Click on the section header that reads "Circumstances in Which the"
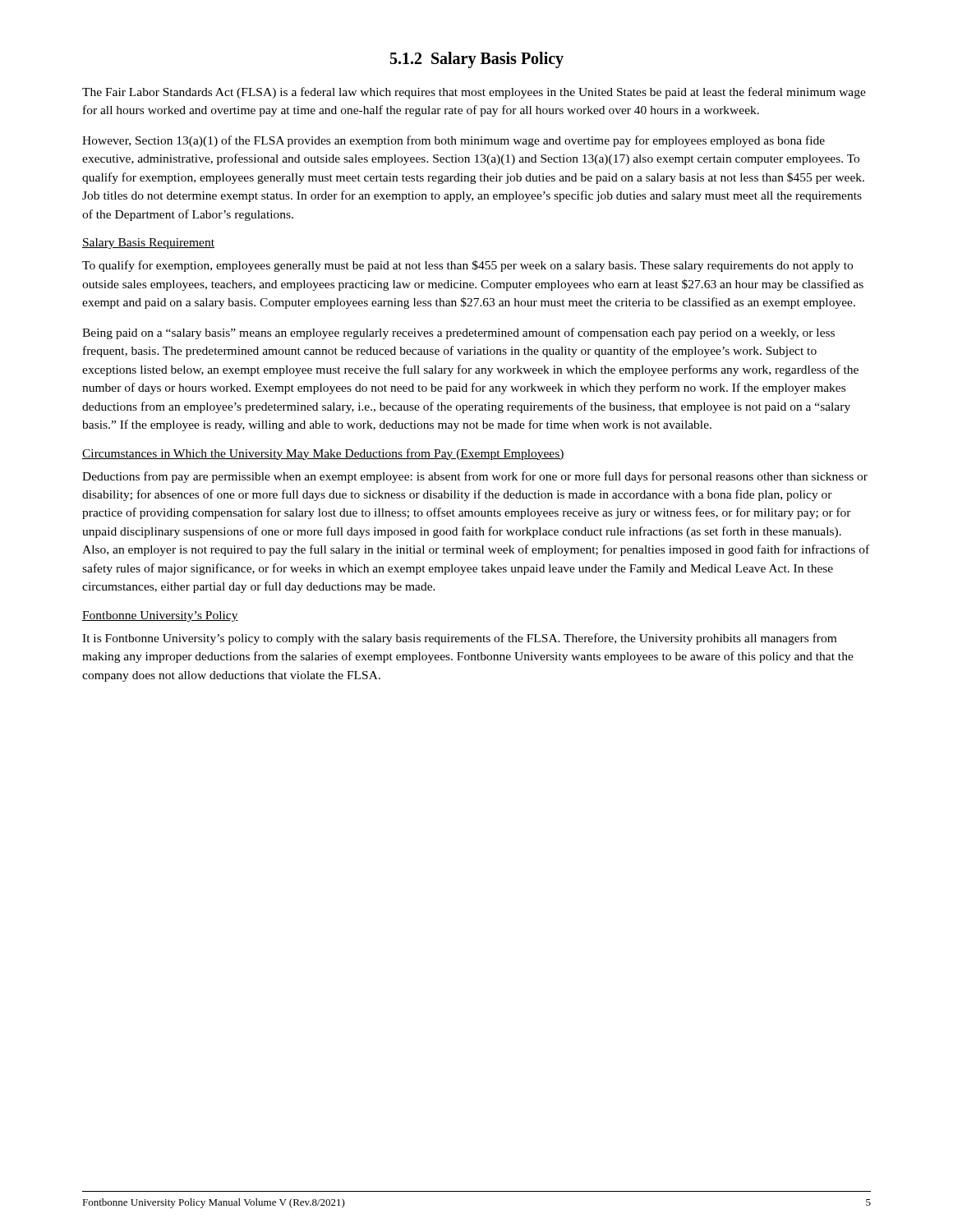953x1232 pixels. pyautogui.click(x=323, y=453)
